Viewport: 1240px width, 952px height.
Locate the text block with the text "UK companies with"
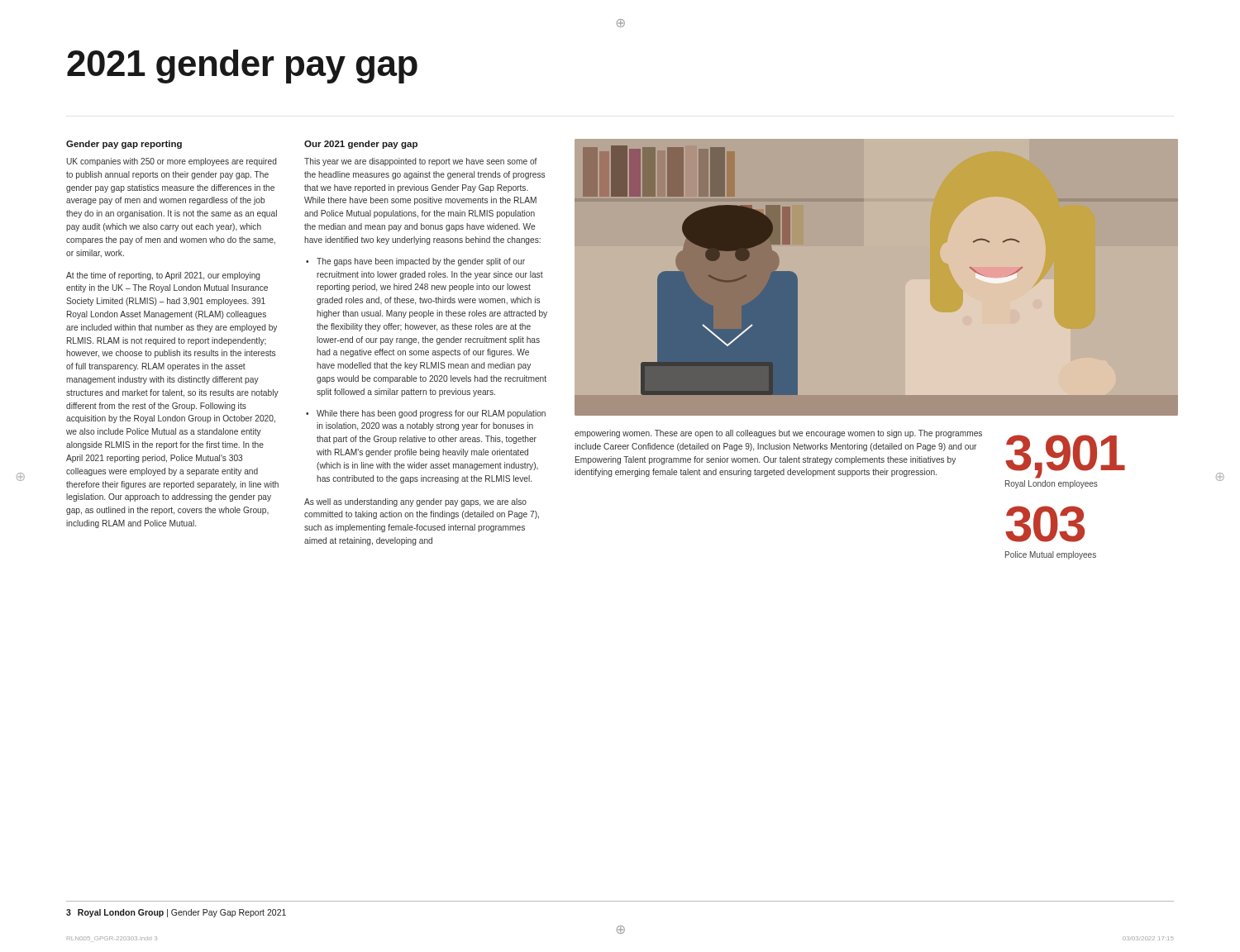coord(172,207)
